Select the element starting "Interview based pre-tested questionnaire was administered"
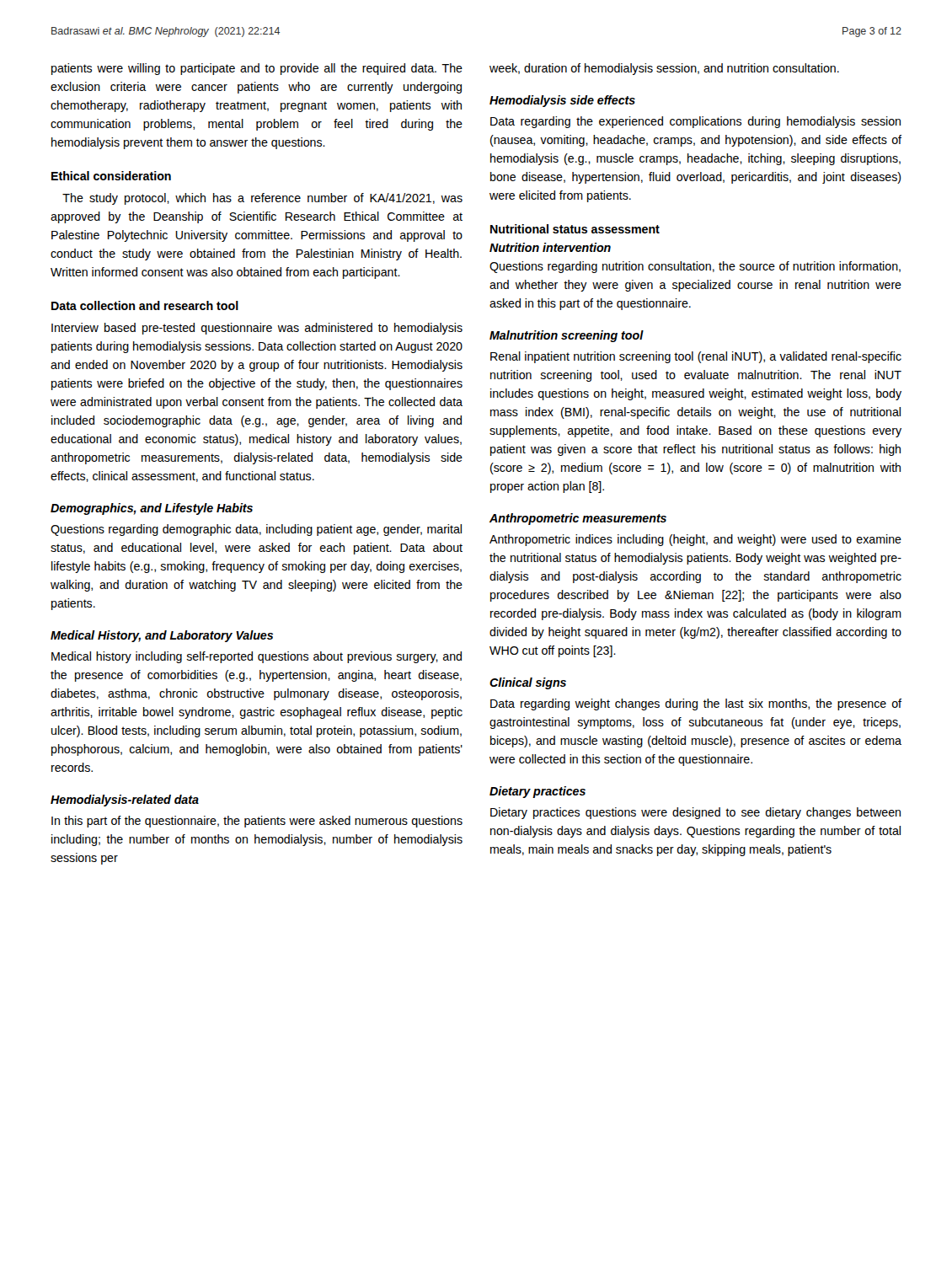The image size is (952, 1264). point(257,402)
